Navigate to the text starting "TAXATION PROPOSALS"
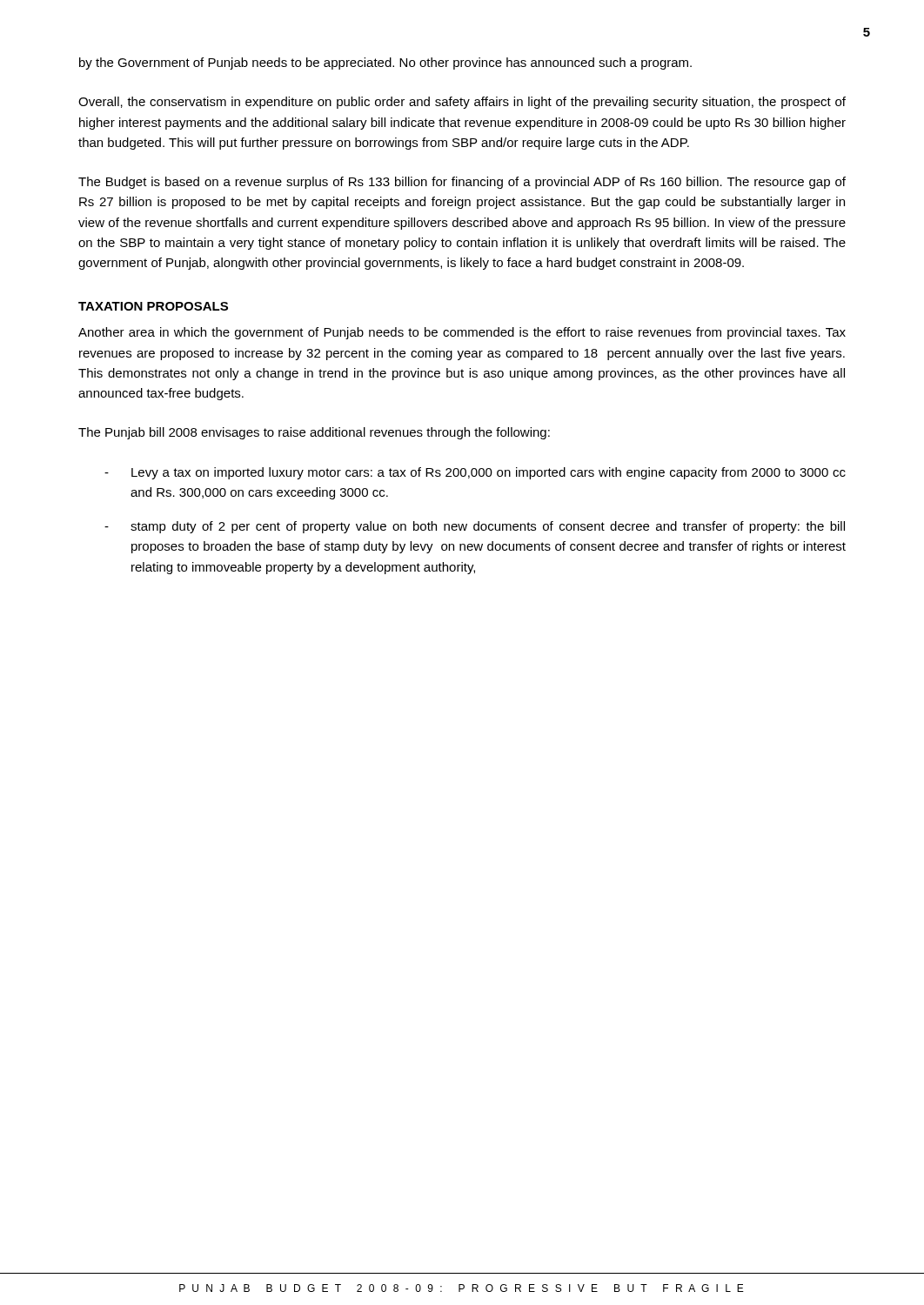 point(153,306)
